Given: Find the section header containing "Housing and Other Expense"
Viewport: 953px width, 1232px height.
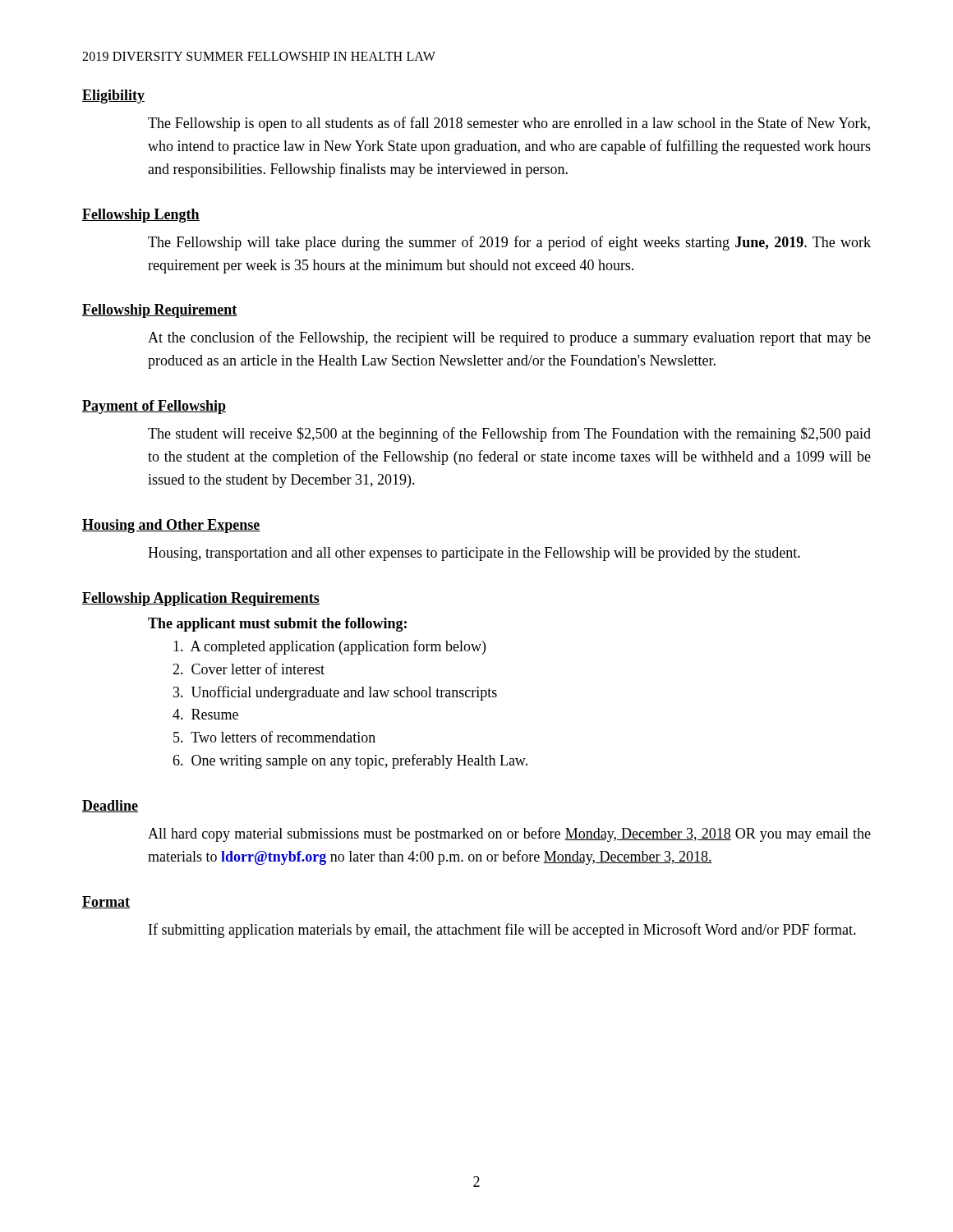Looking at the screenshot, I should 171,525.
